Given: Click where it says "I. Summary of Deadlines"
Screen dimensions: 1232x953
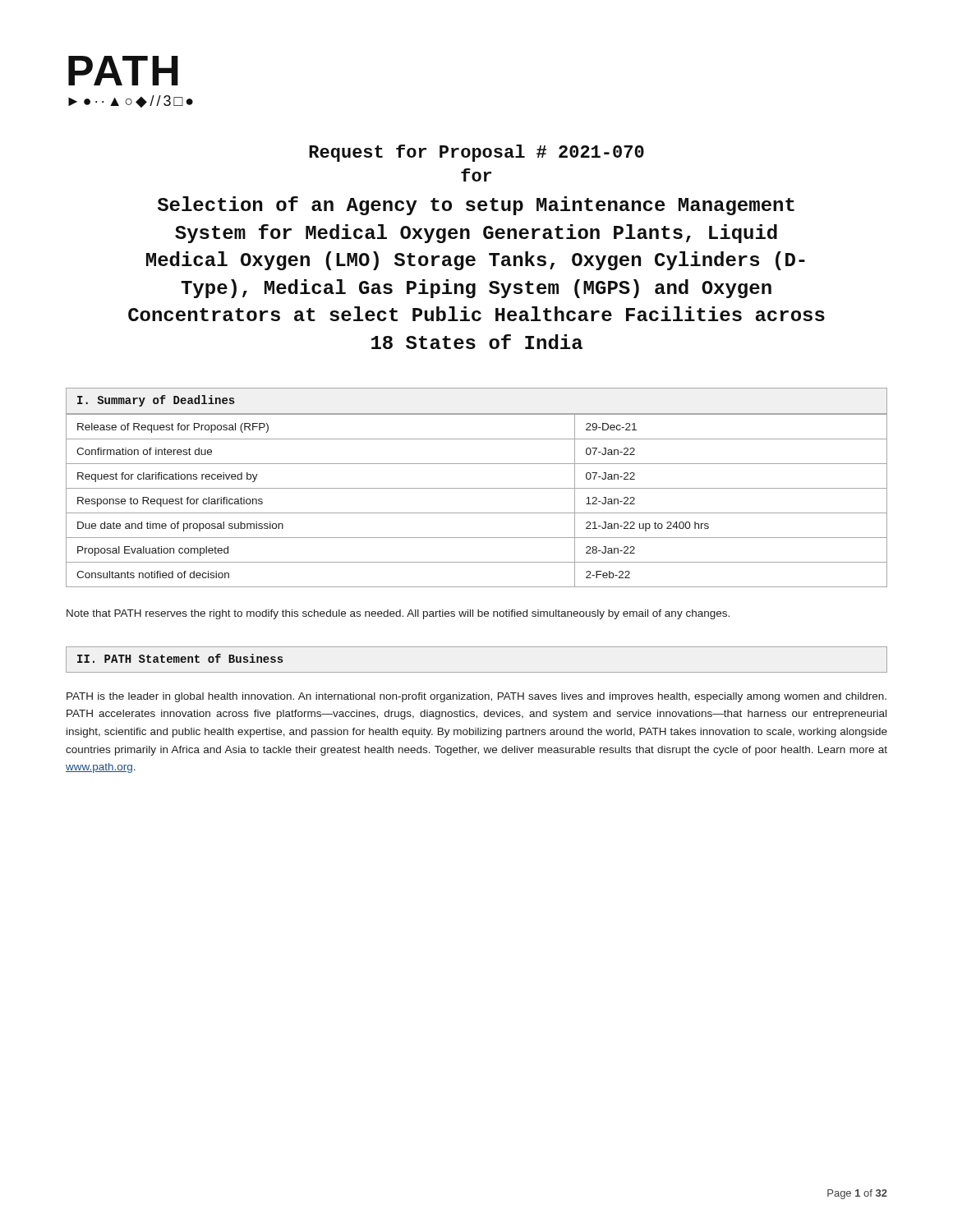Looking at the screenshot, I should click(x=156, y=400).
